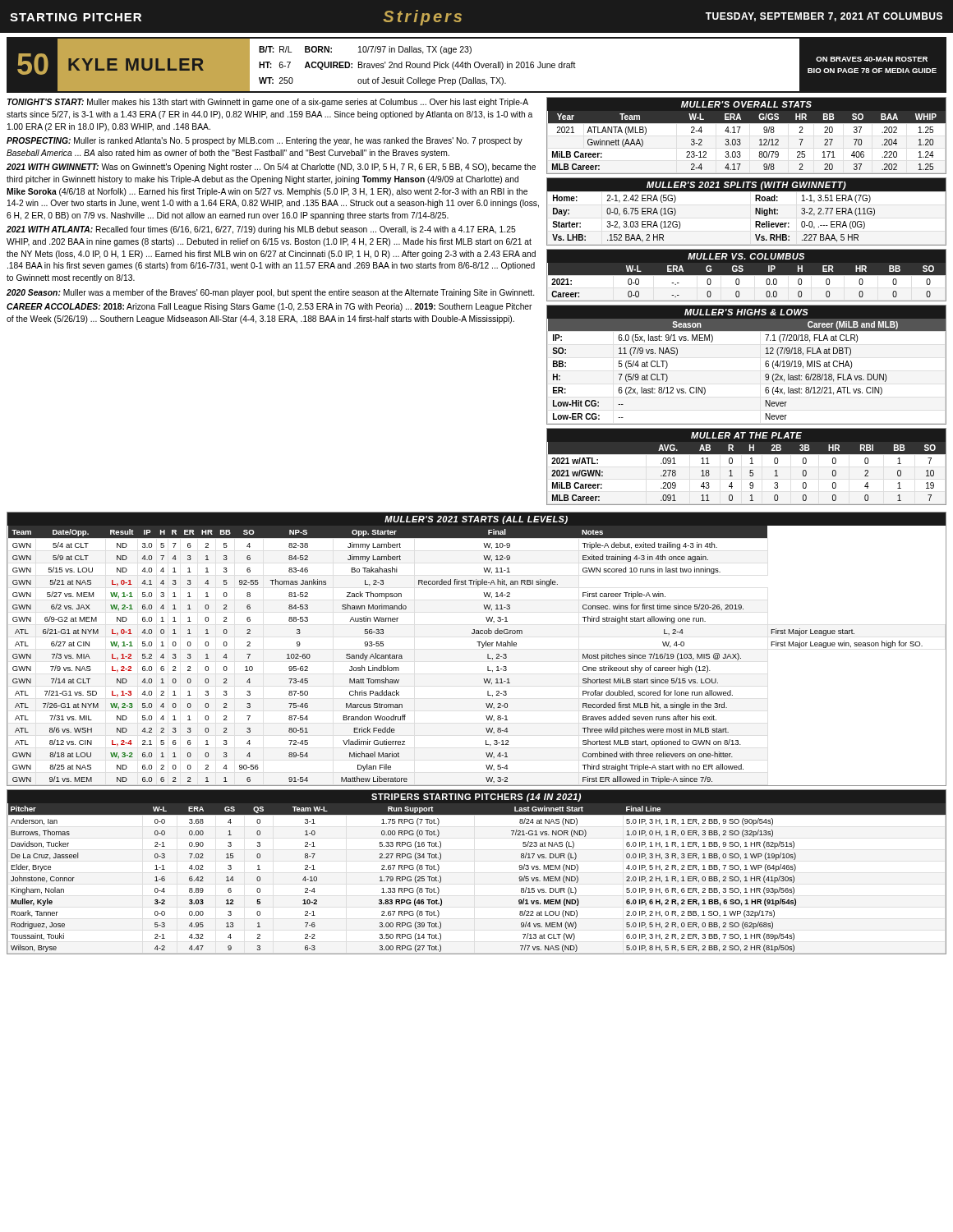Click on the table containing "Vs. LHB:"
This screenshot has height=1232, width=953.
746,212
